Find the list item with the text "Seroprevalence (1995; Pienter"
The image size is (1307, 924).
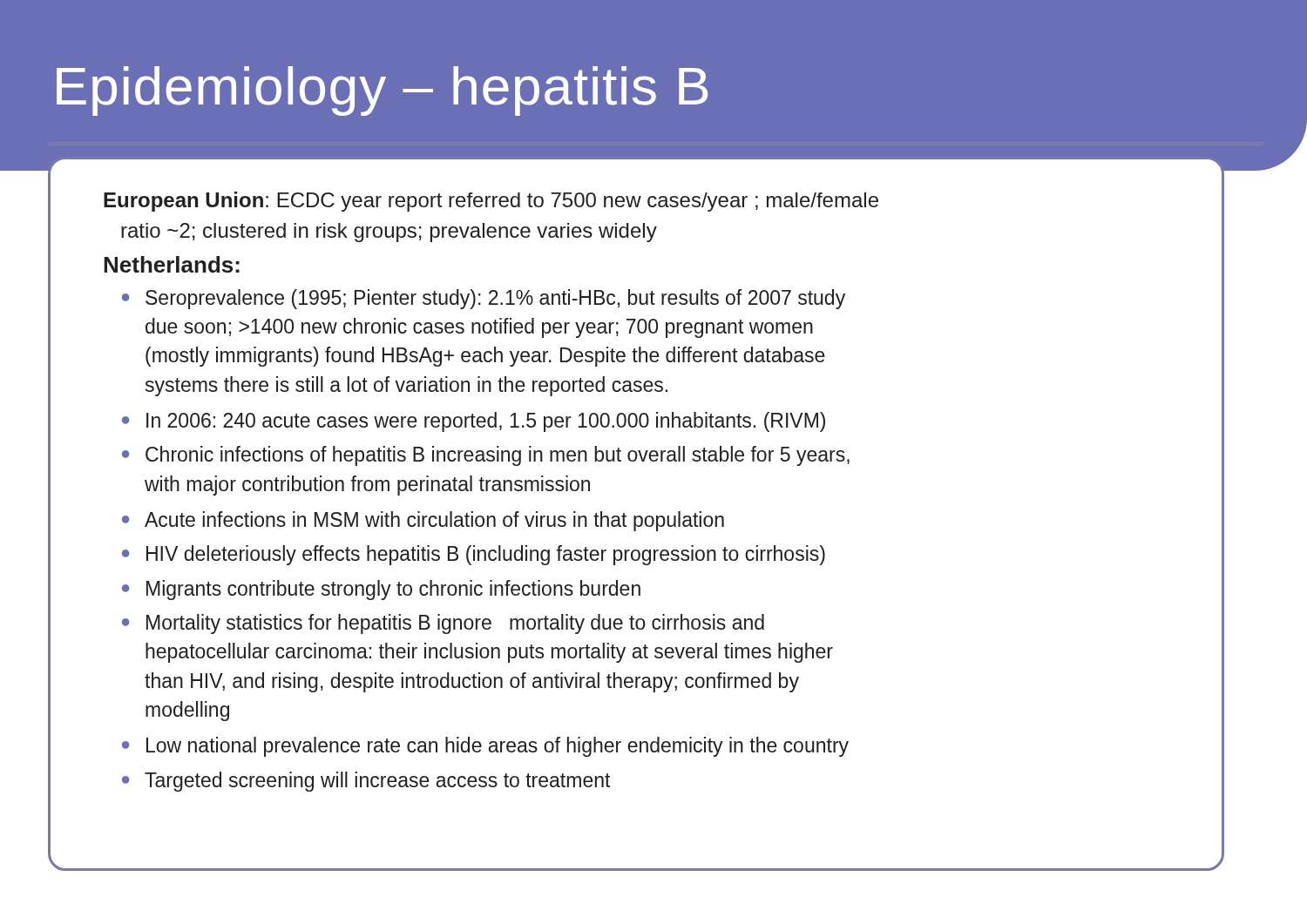pos(495,341)
